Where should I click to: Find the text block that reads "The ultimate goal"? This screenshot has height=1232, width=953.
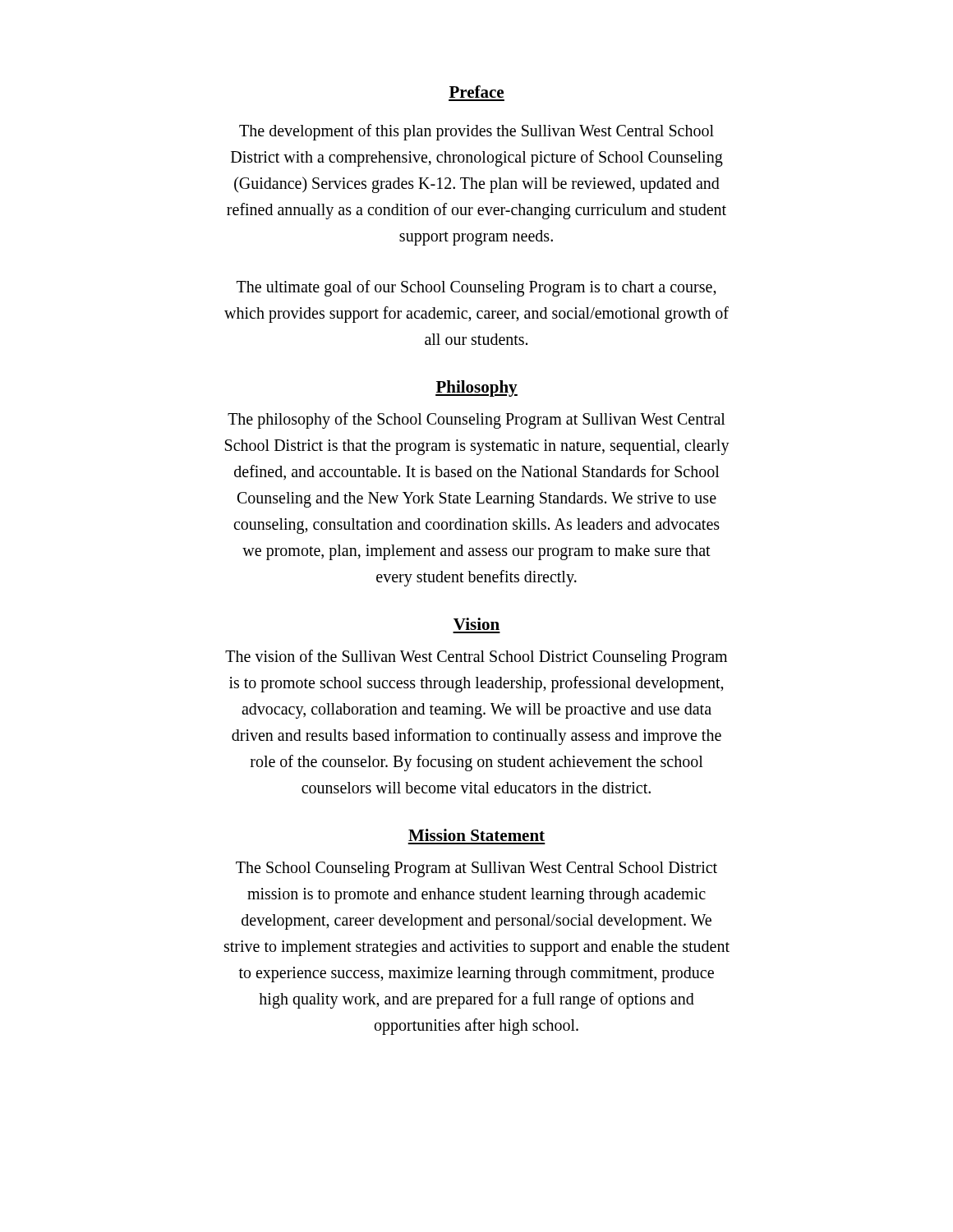pos(476,313)
